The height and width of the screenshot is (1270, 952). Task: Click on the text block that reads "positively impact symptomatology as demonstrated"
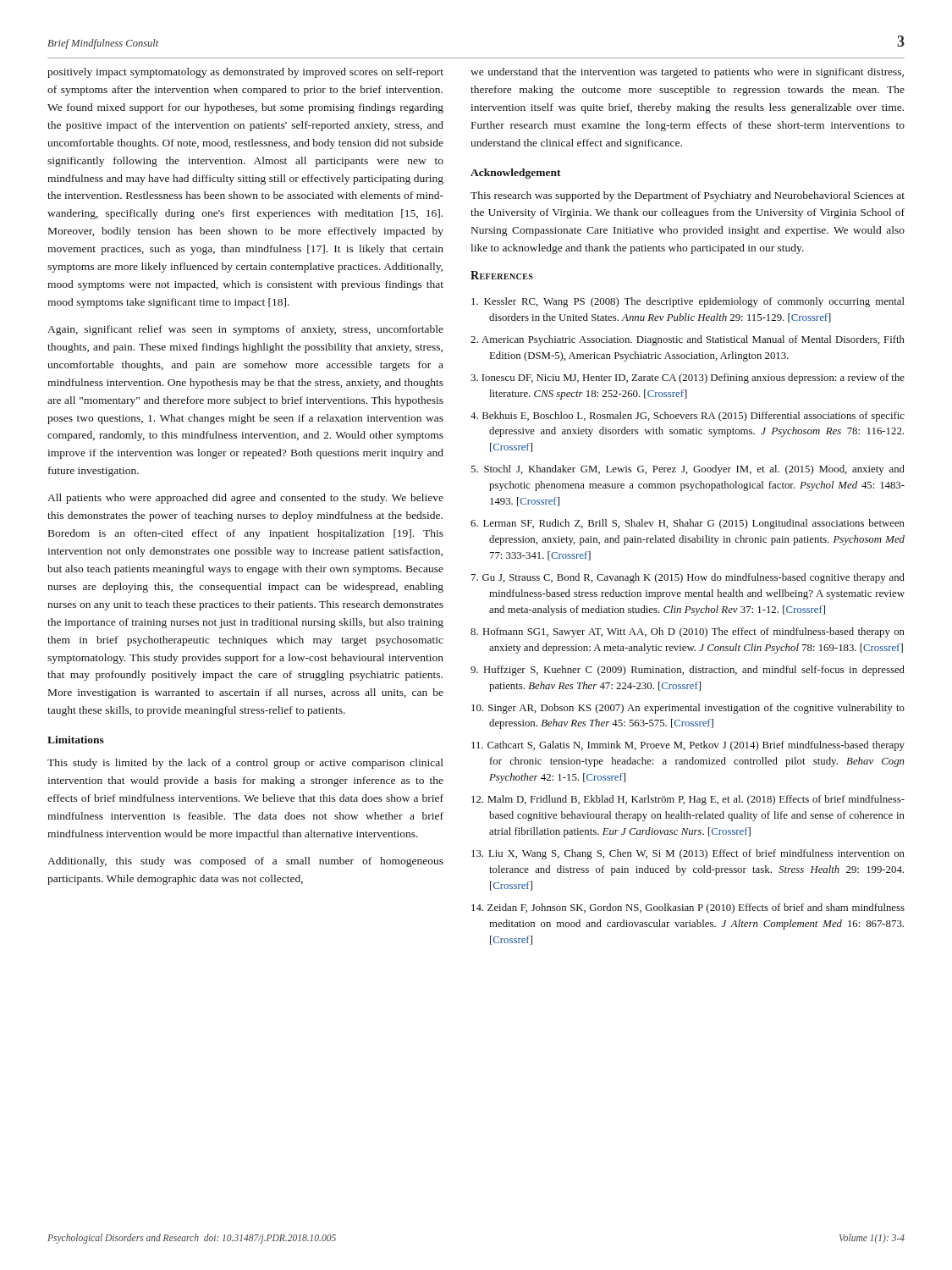(x=245, y=188)
